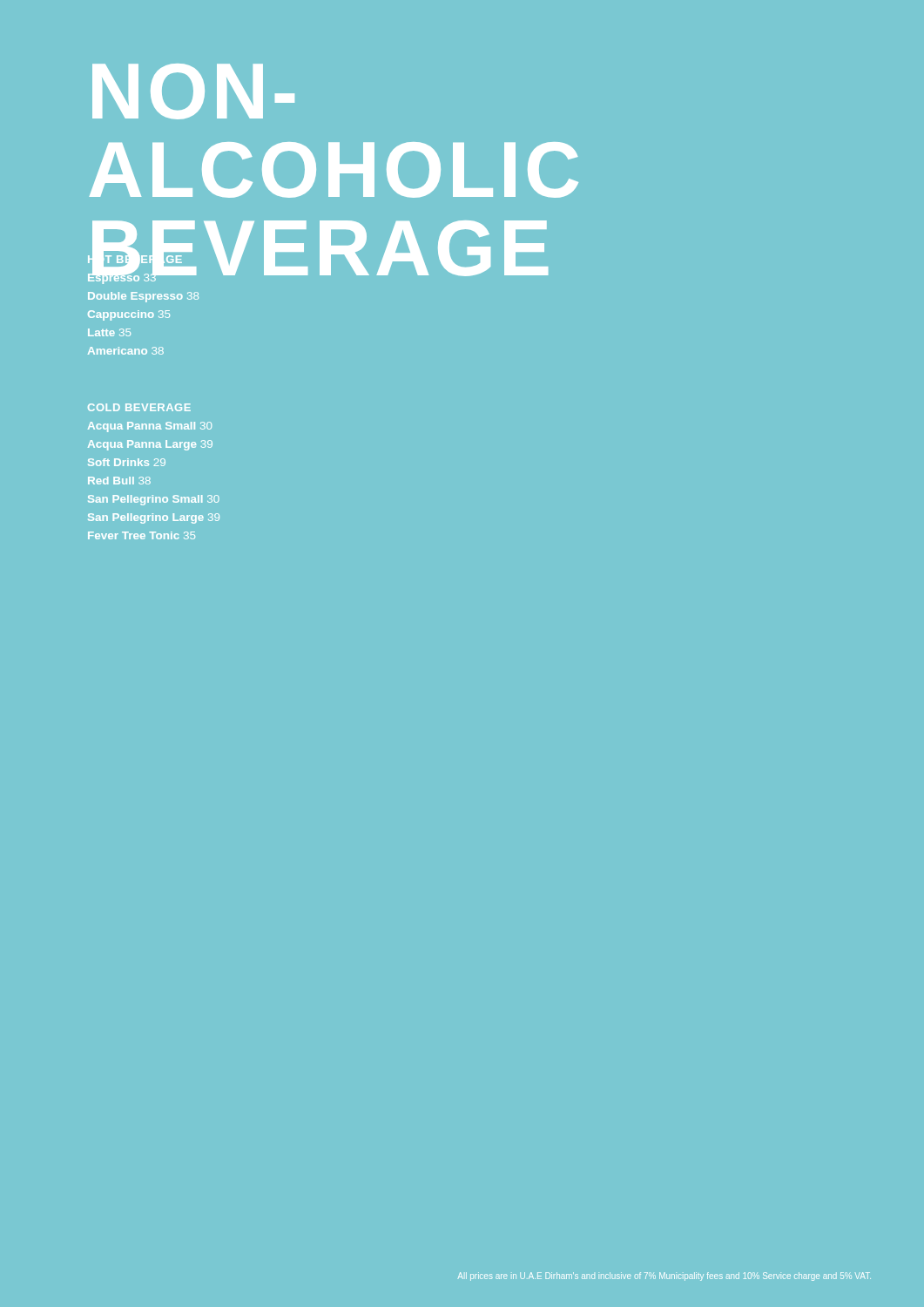924x1307 pixels.
Task: Navigate to the region starting "San Pellegrino Large"
Action: (x=154, y=517)
